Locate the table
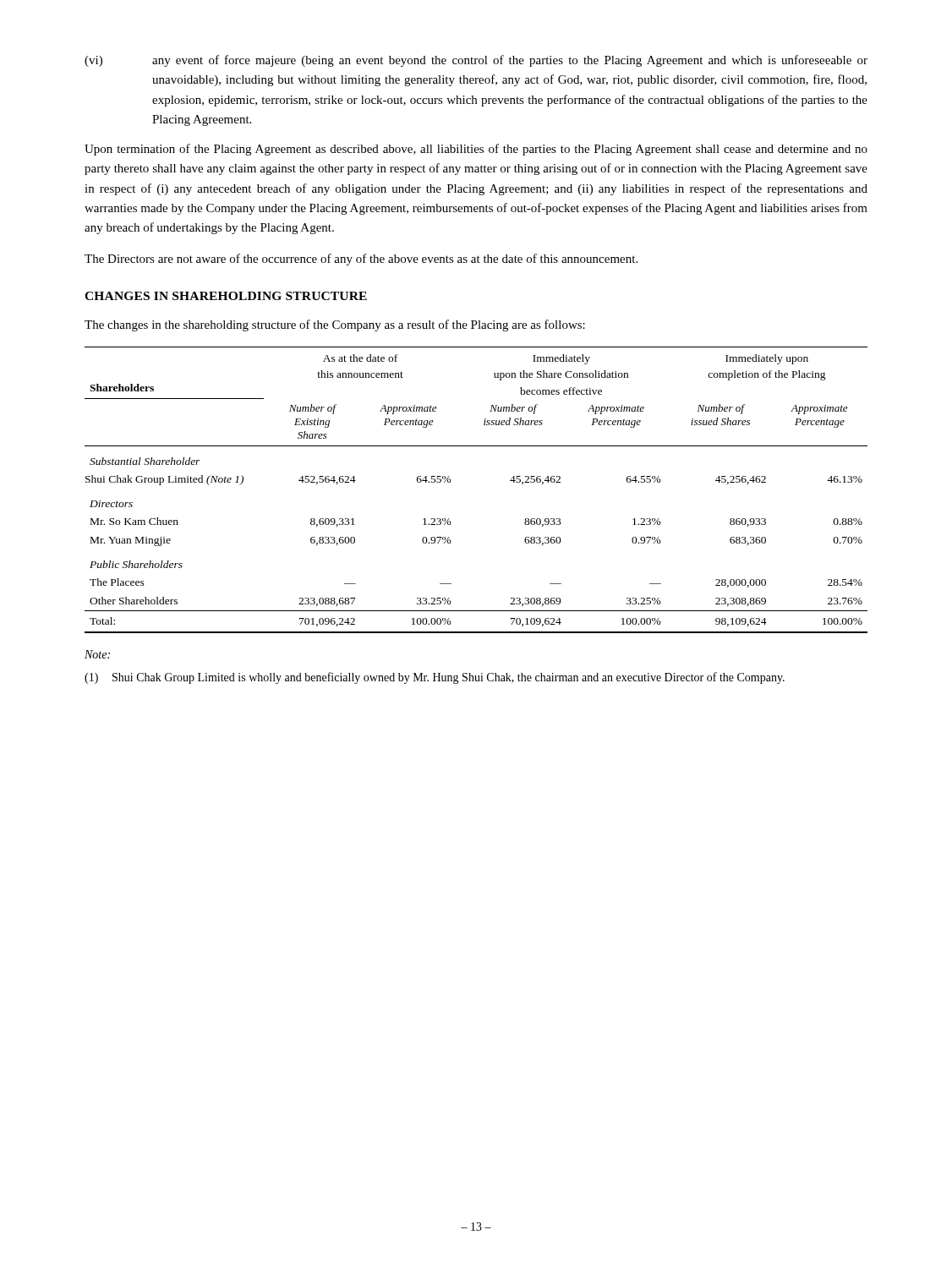 [476, 490]
